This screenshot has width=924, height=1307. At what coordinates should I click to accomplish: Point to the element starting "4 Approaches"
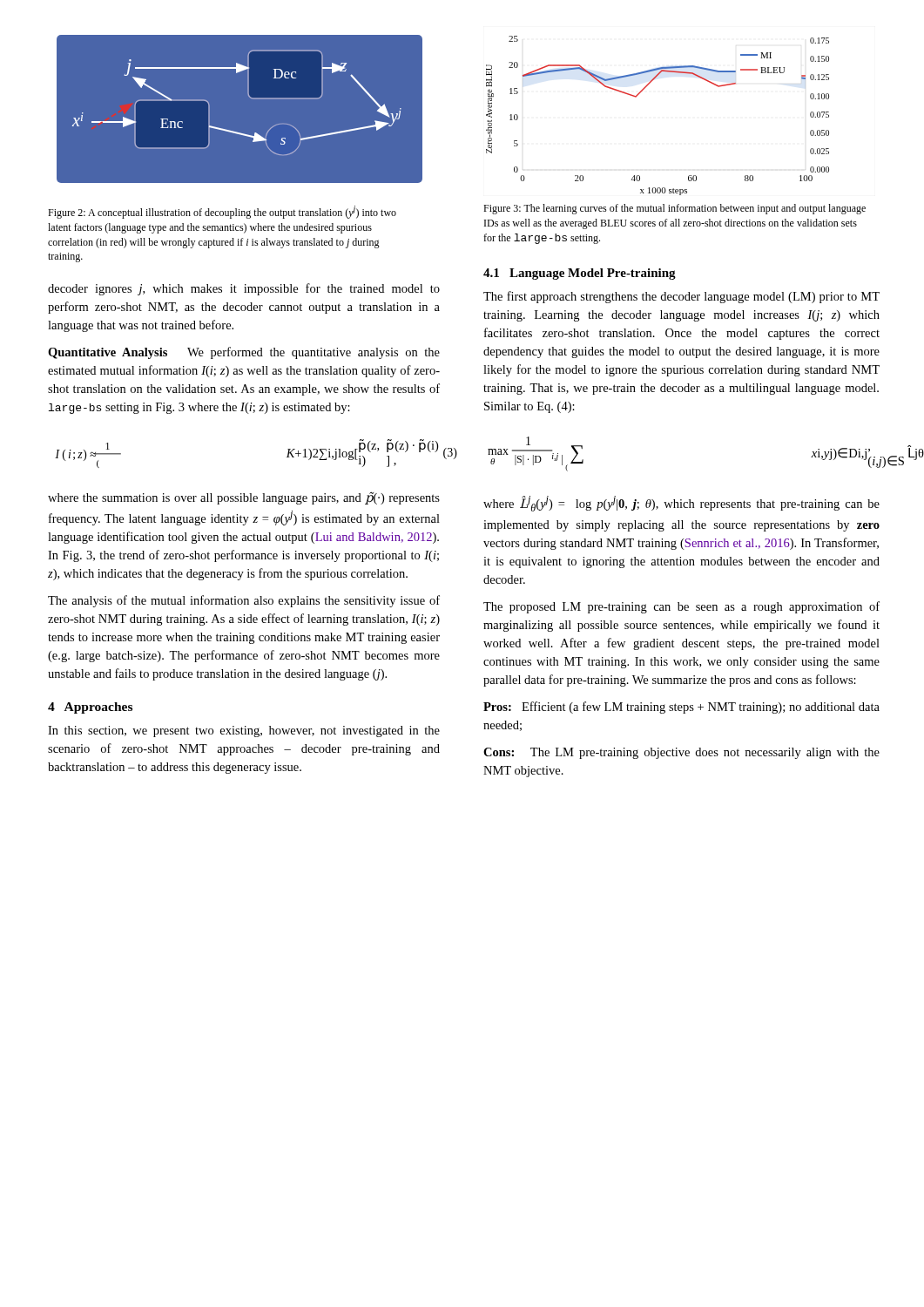[90, 706]
